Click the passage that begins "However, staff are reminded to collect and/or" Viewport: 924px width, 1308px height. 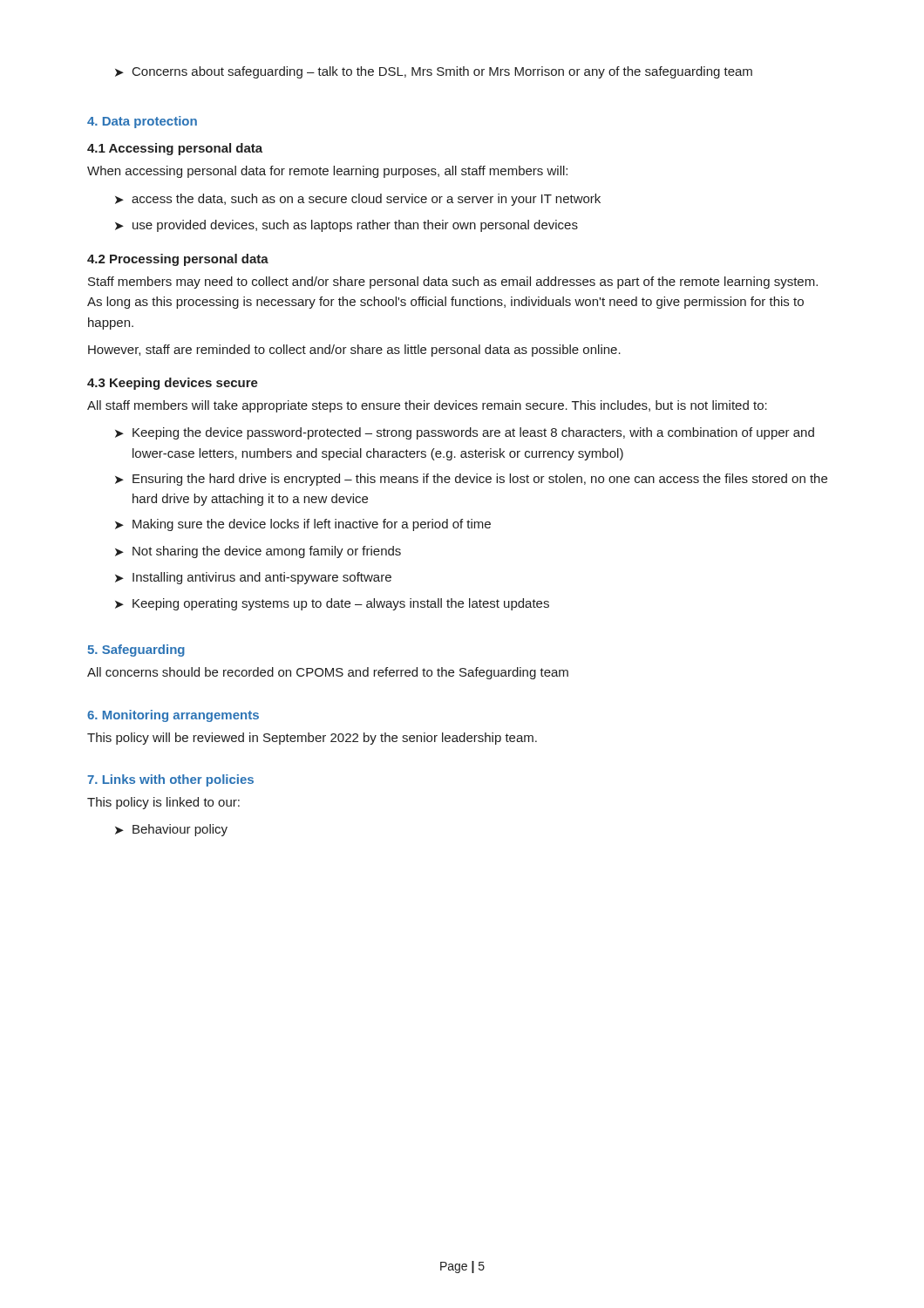coord(354,349)
